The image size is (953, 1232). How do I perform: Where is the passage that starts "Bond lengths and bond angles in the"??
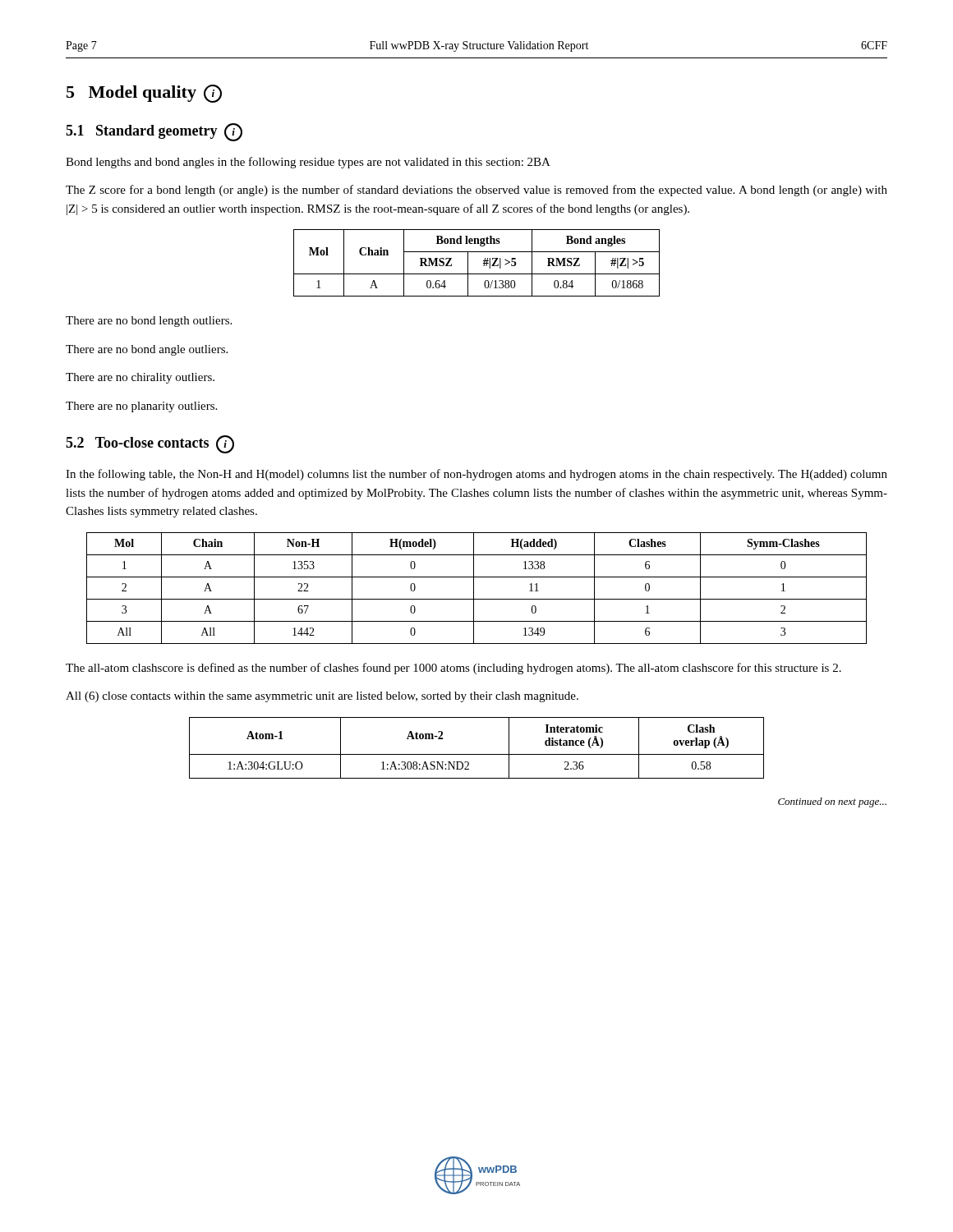click(x=476, y=162)
